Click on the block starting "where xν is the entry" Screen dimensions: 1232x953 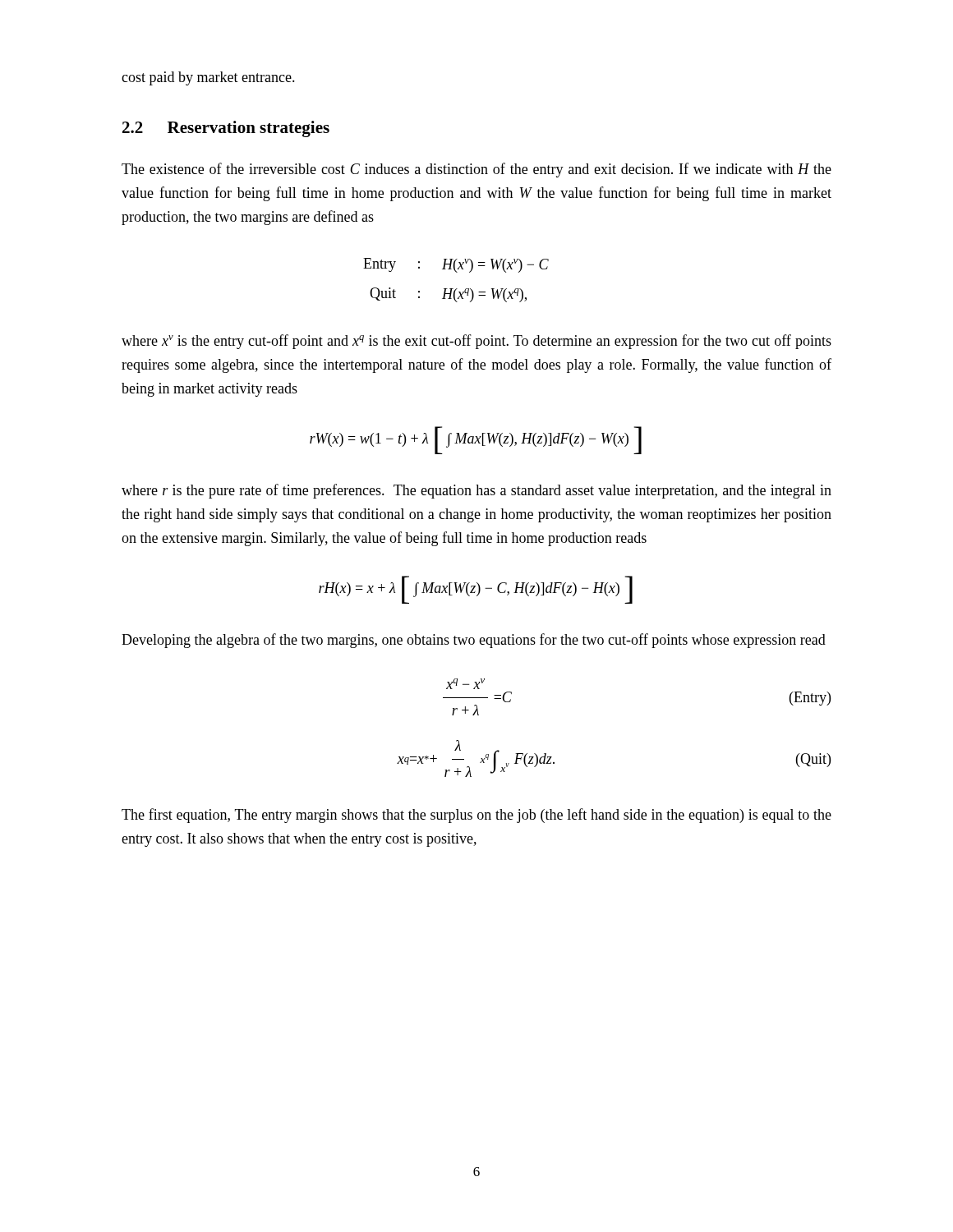point(476,364)
